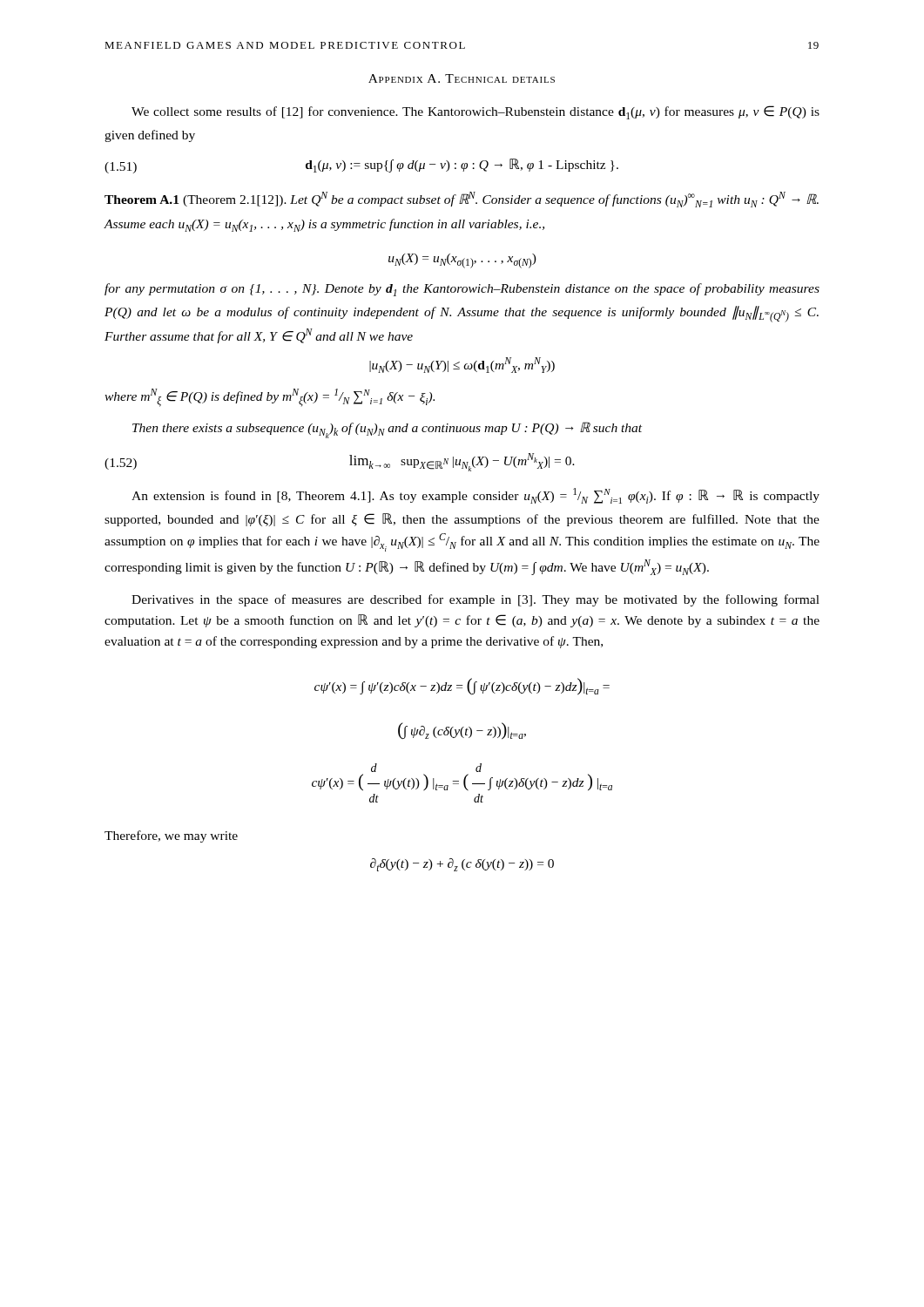This screenshot has height=1307, width=924.
Task: Find the passage starting "(1.51) d1(μ, ν) := sup{∫"
Action: coord(462,166)
